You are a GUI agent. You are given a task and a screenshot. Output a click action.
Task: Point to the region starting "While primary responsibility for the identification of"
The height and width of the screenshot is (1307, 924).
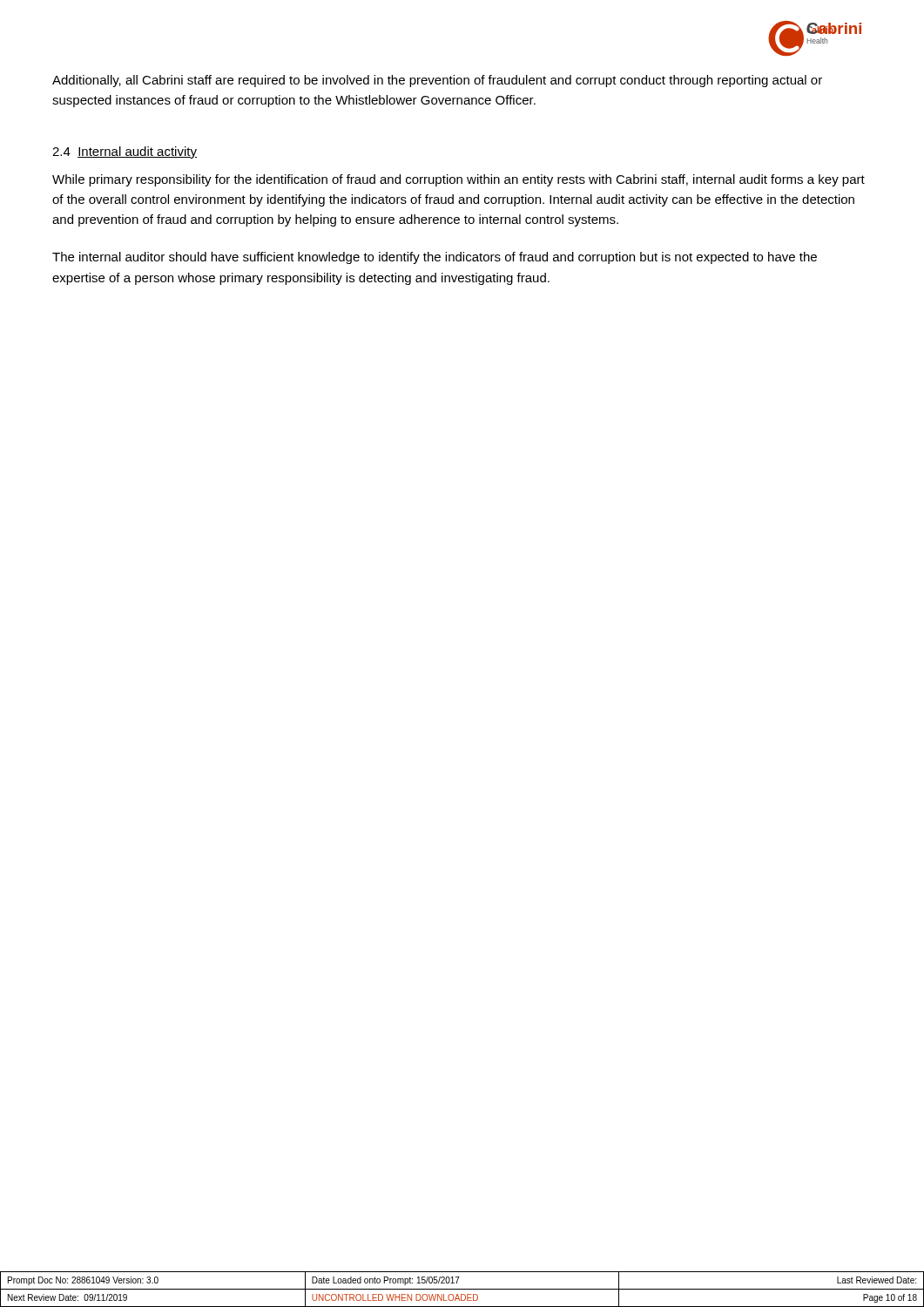coord(458,199)
